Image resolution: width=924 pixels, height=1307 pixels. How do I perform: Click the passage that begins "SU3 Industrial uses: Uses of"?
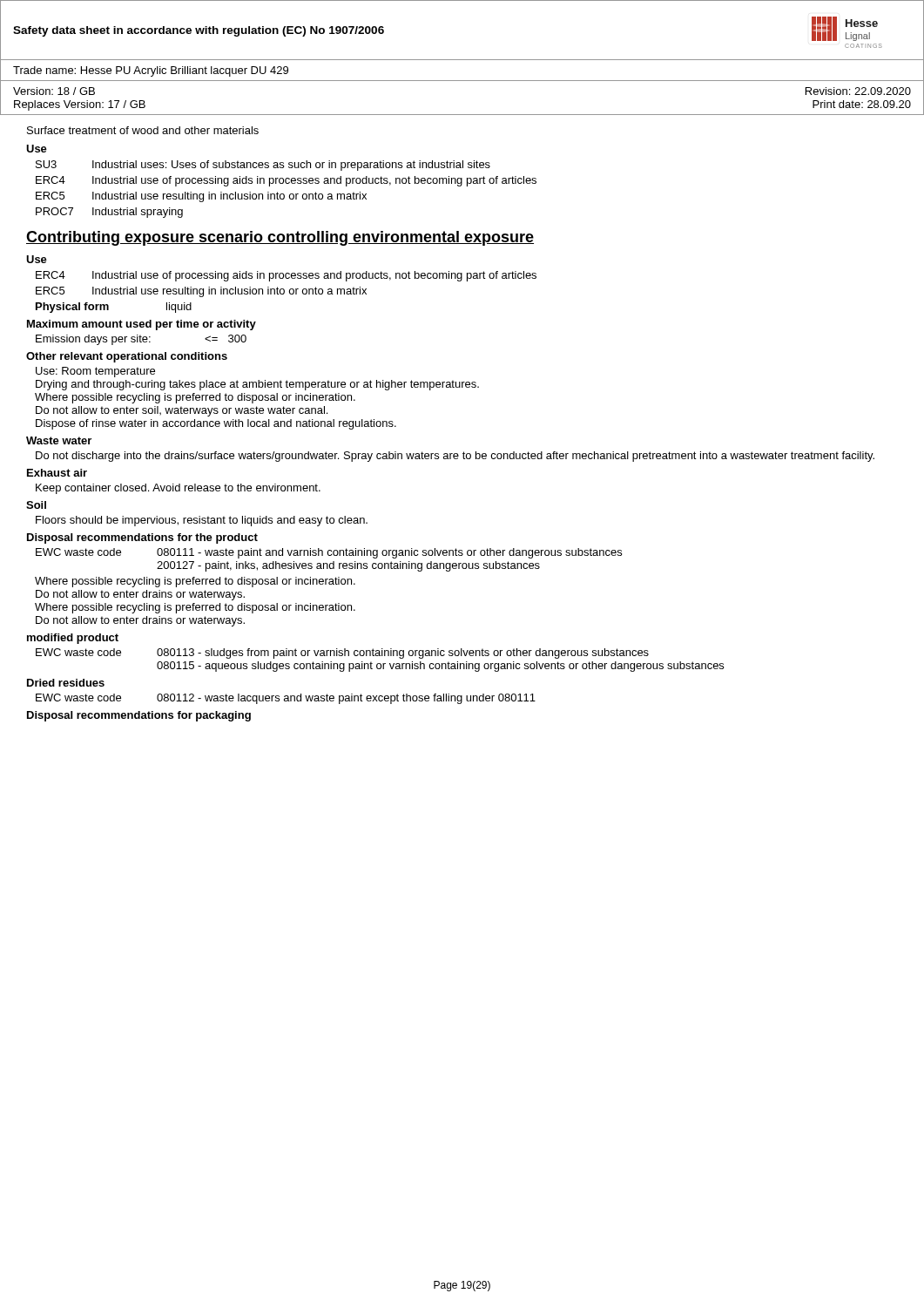(x=263, y=164)
